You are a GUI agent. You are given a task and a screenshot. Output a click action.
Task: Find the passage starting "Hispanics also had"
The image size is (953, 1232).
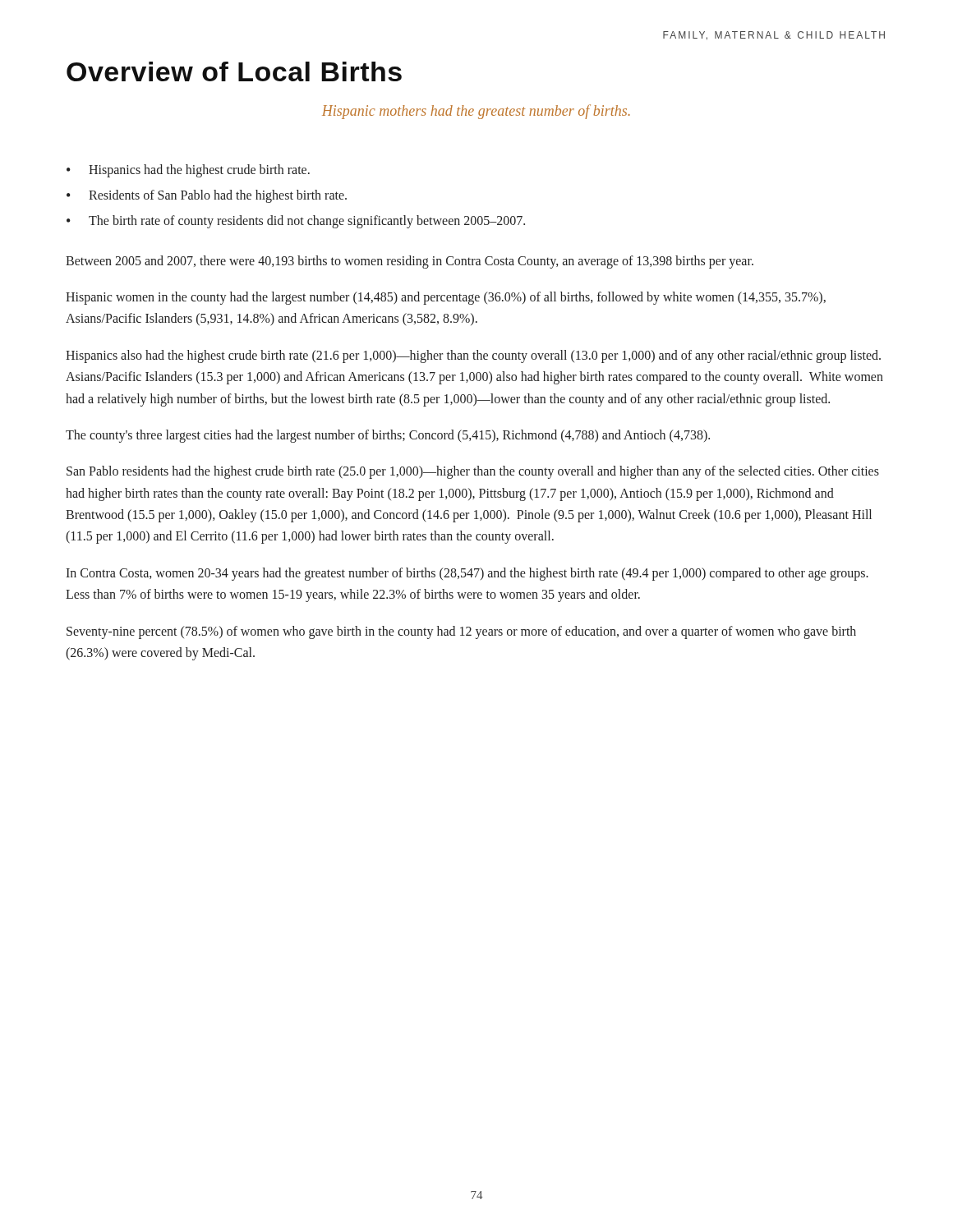pos(474,377)
